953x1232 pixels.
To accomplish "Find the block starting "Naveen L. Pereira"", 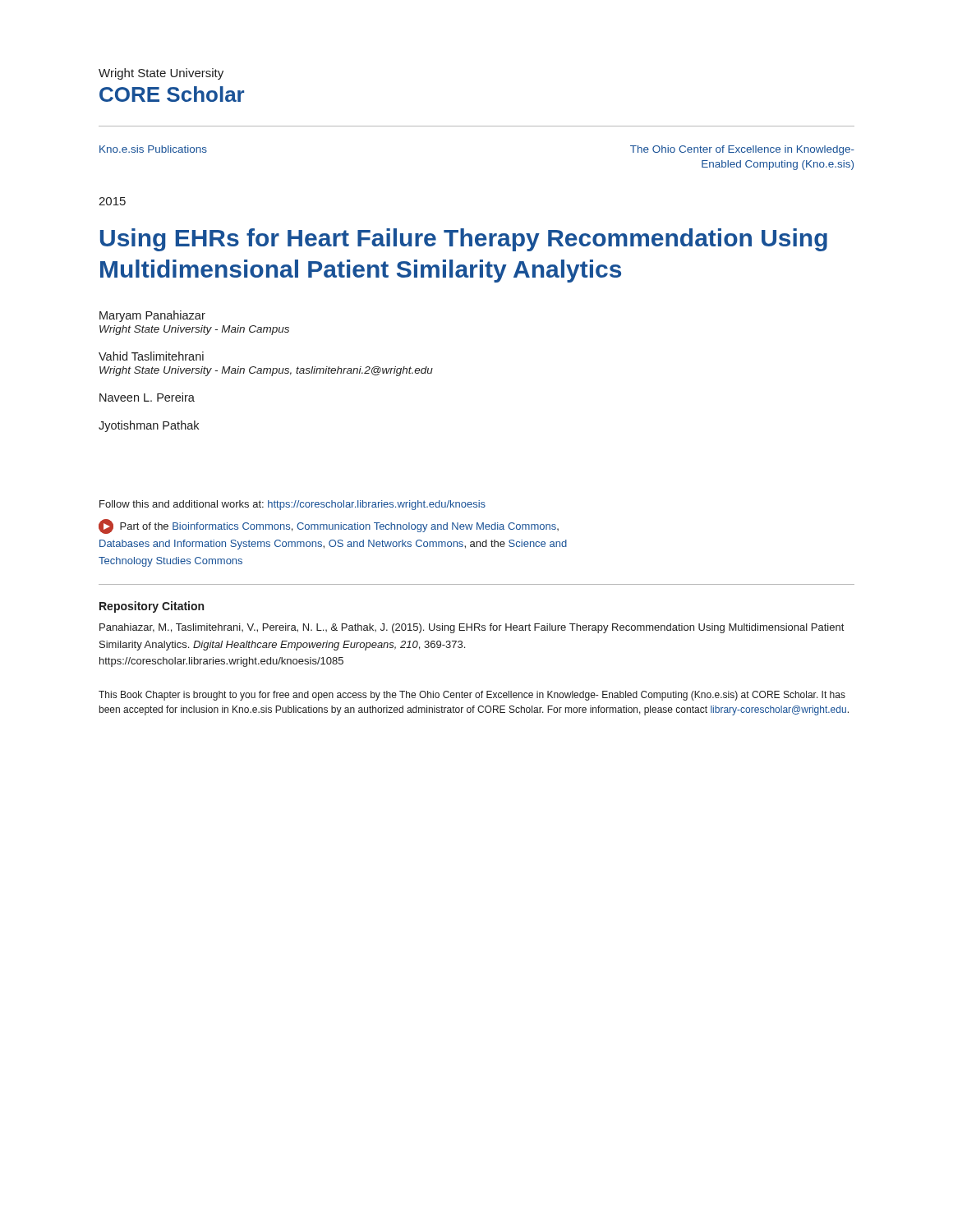I will 147,397.
